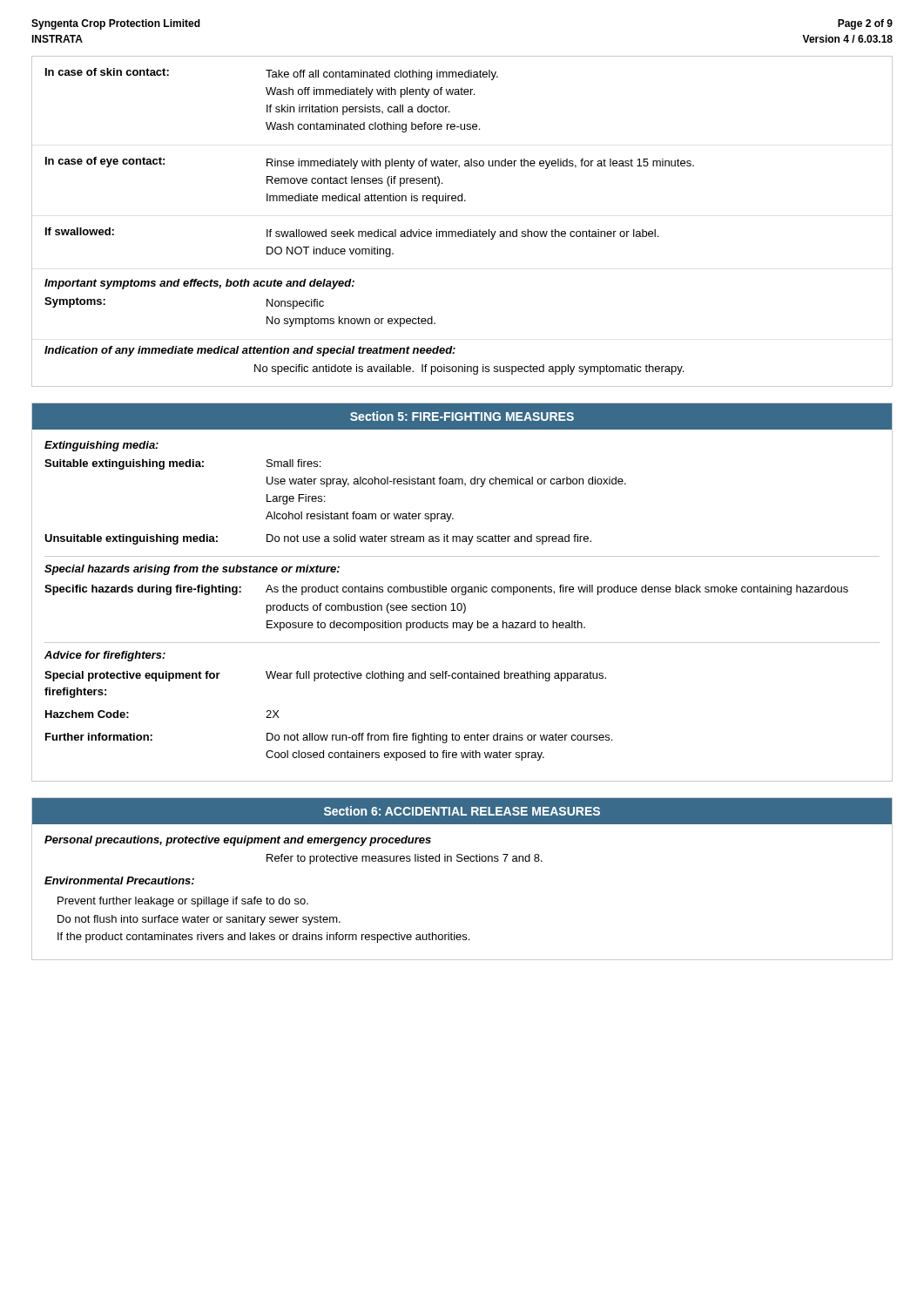Select the text block containing "Special protective equipment for"
The height and width of the screenshot is (1307, 924).
[x=462, y=683]
